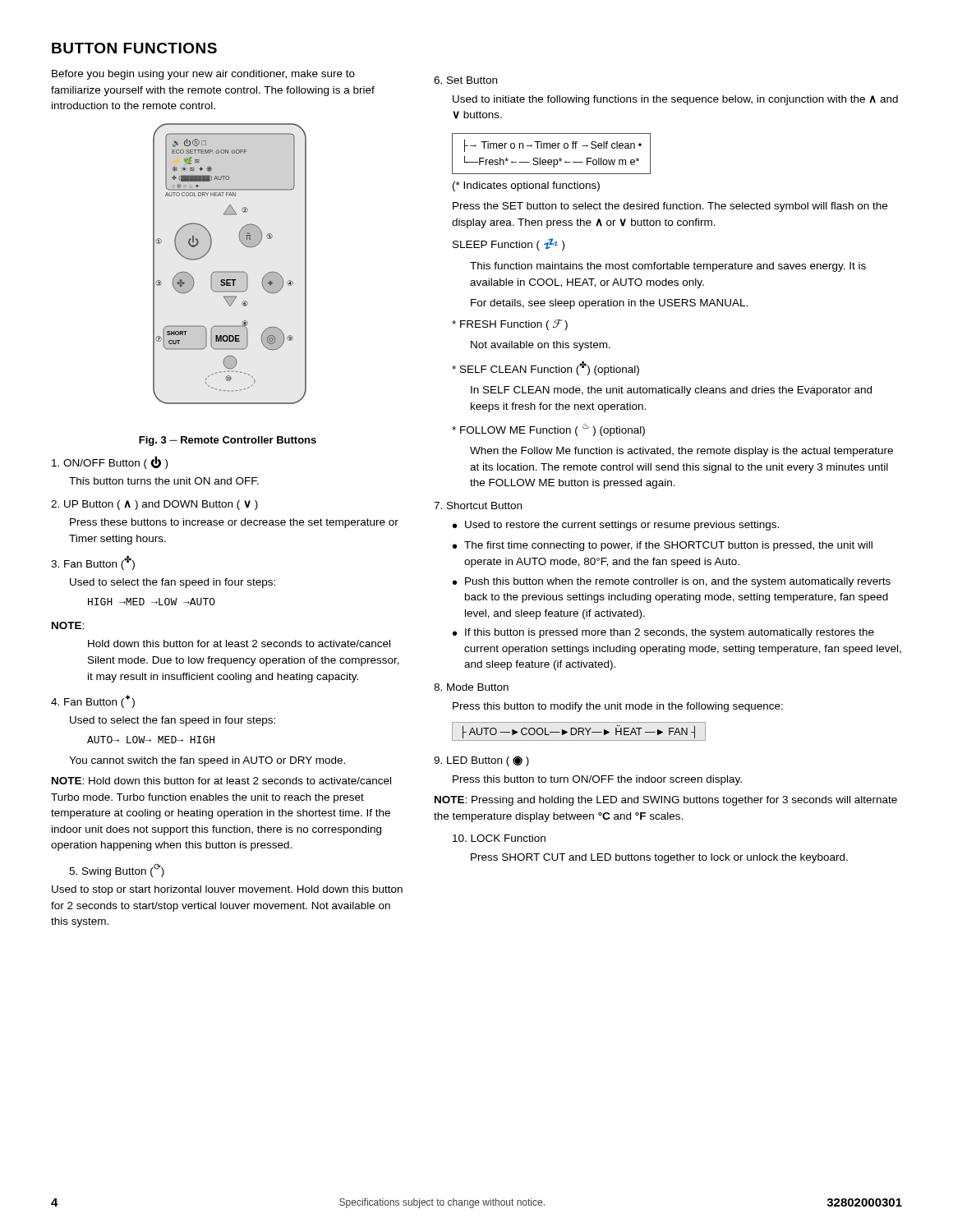Viewport: 953px width, 1232px height.
Task: Locate the block of text that opens with "Before you begin"
Action: 228,90
